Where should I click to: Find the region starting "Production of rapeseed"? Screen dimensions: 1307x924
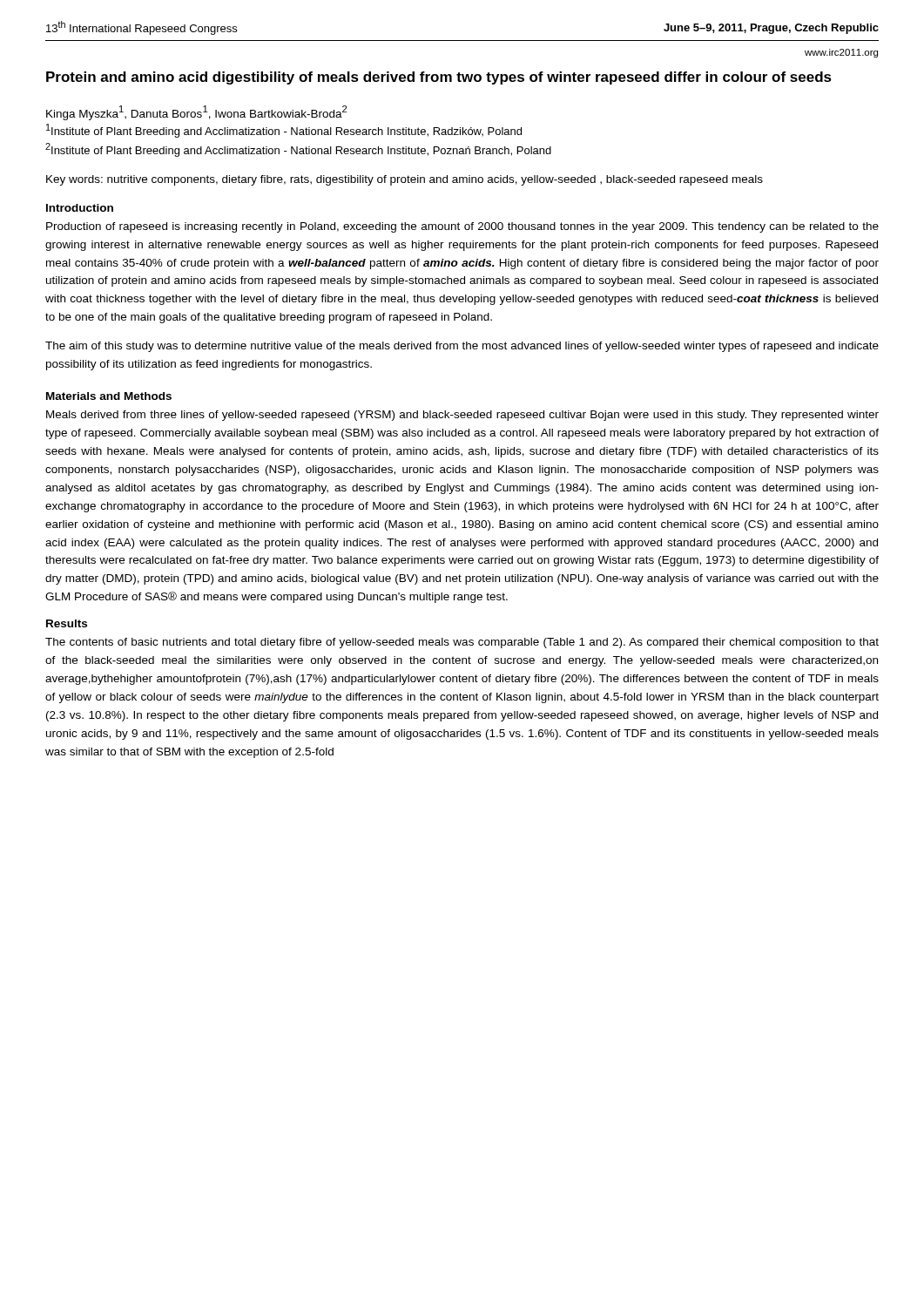tap(462, 271)
